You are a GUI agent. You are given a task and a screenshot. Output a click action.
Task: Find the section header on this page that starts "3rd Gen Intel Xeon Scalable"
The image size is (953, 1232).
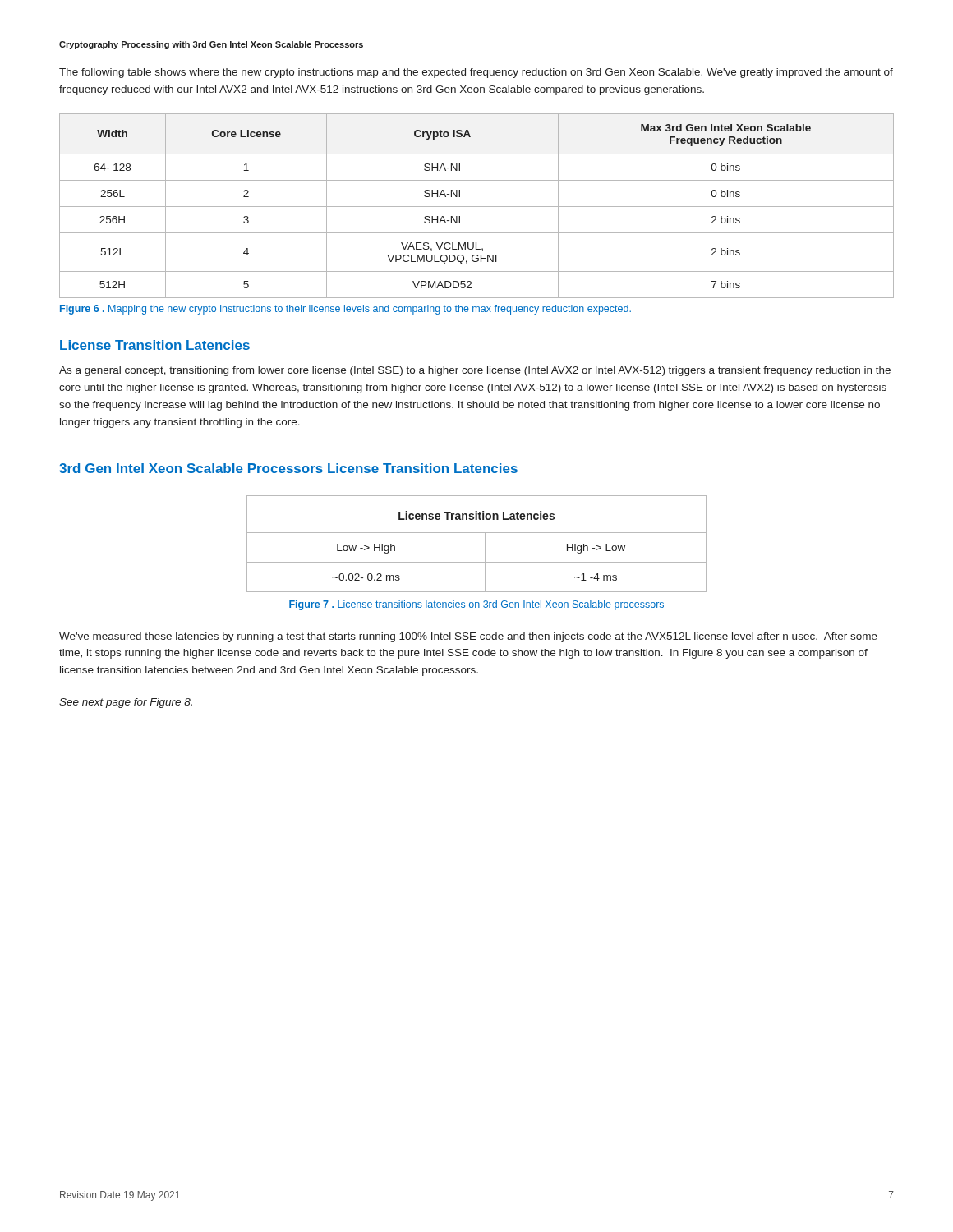289,468
